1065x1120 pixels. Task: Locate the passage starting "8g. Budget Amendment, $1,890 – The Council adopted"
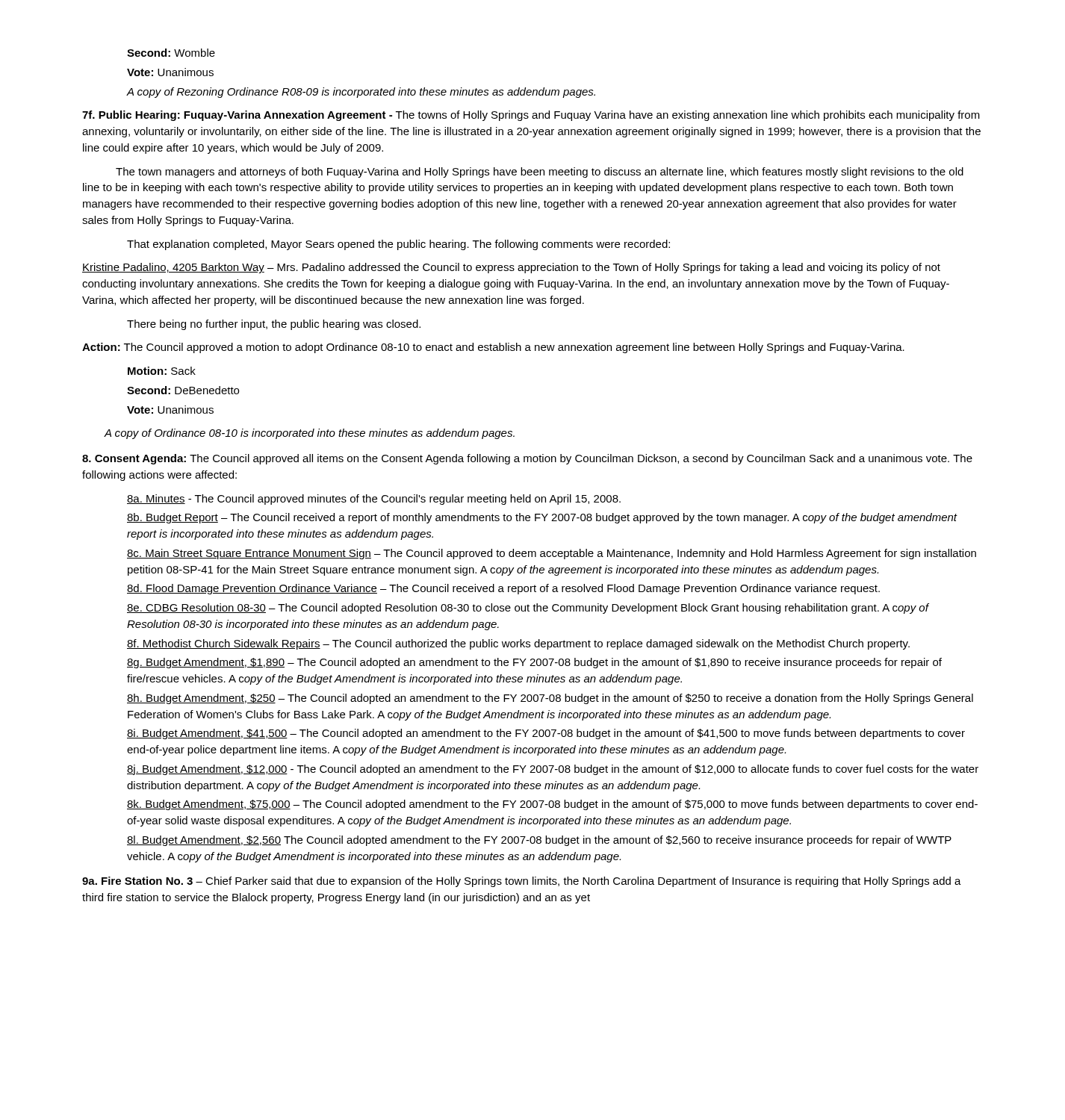pos(555,671)
